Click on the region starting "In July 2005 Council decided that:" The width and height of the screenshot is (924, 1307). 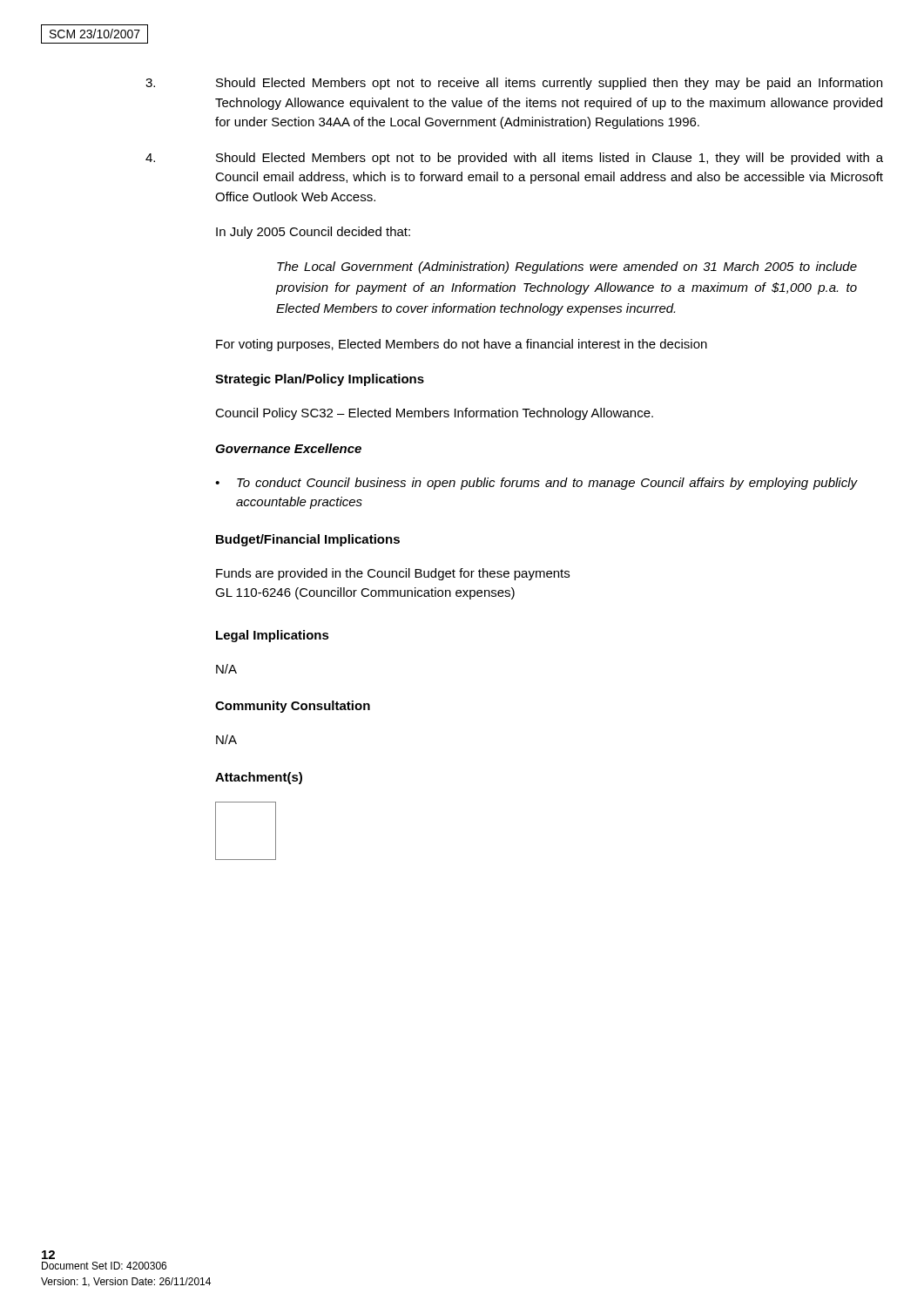[x=313, y=231]
